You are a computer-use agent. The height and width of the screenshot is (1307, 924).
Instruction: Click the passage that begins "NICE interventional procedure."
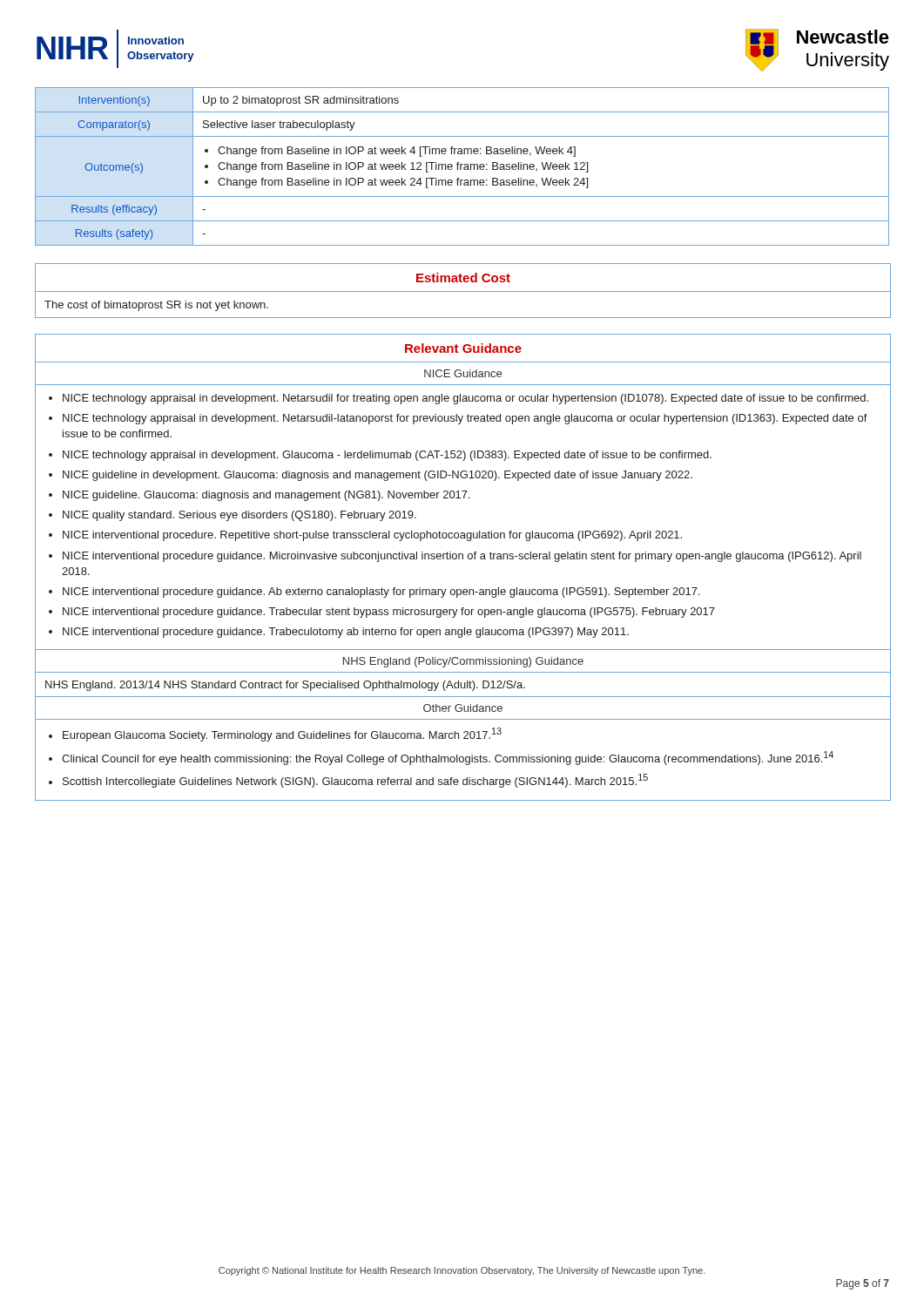pos(372,535)
